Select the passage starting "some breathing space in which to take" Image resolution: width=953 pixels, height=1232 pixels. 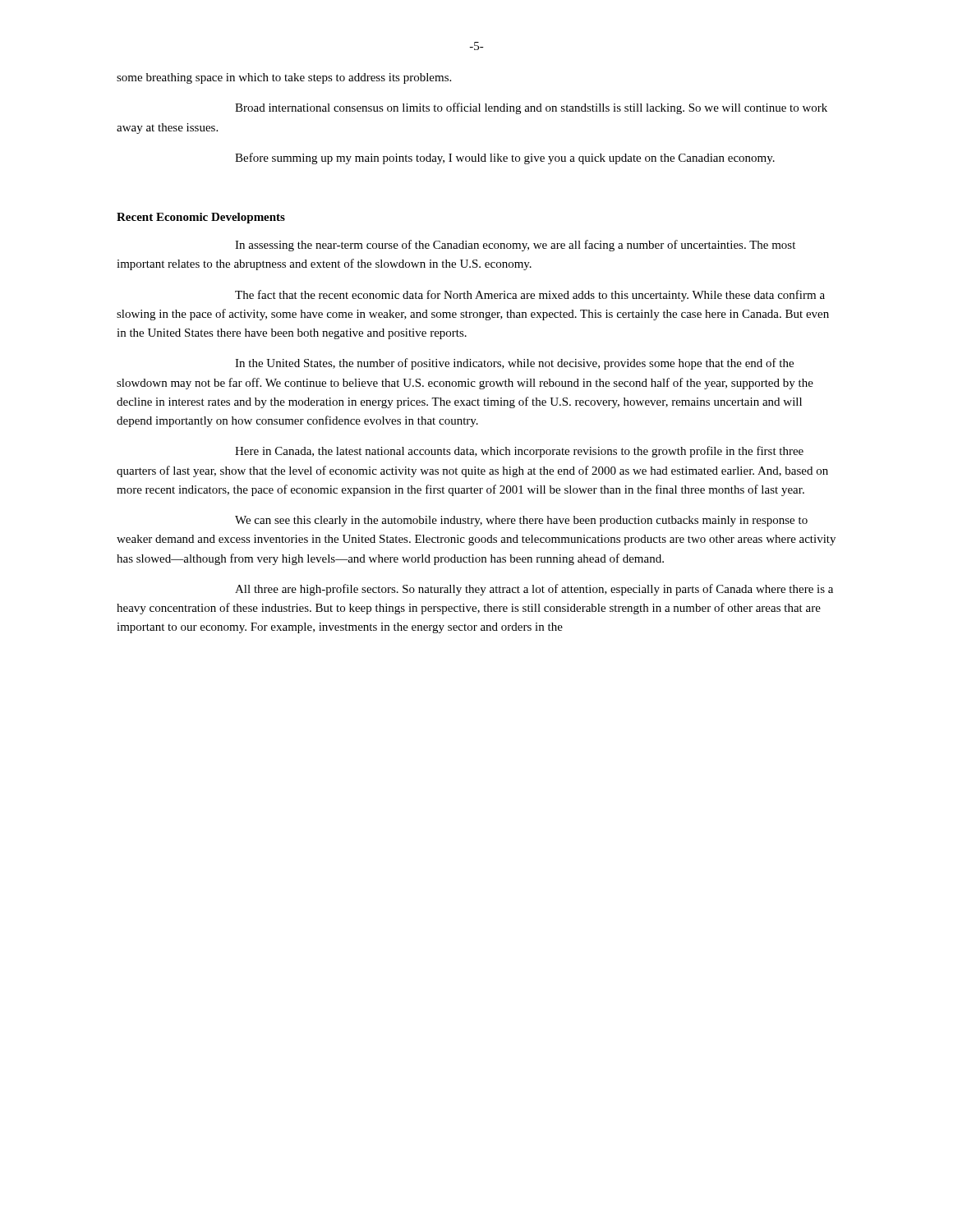(x=284, y=77)
